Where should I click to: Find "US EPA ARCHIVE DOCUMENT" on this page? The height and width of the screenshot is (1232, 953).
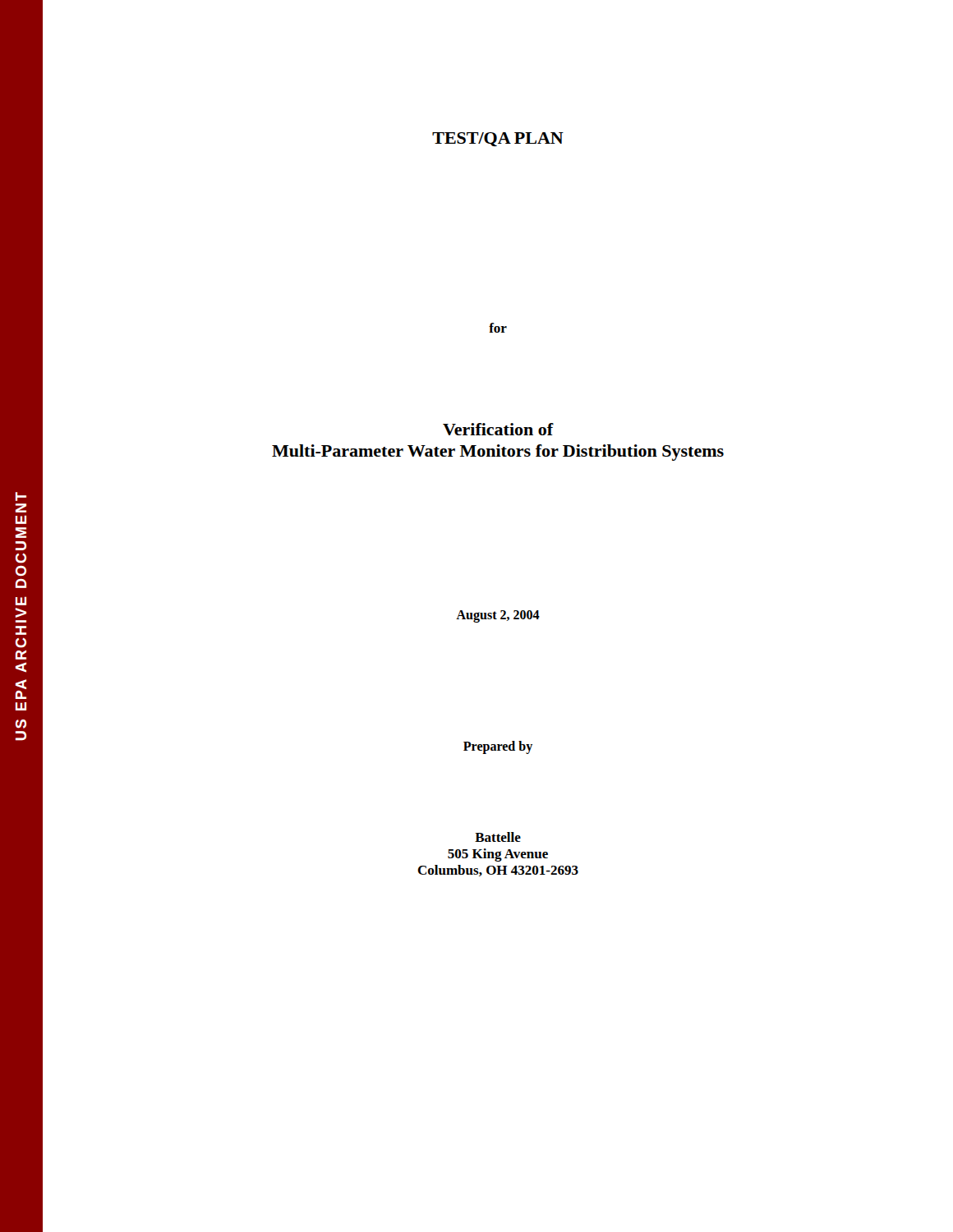21,616
